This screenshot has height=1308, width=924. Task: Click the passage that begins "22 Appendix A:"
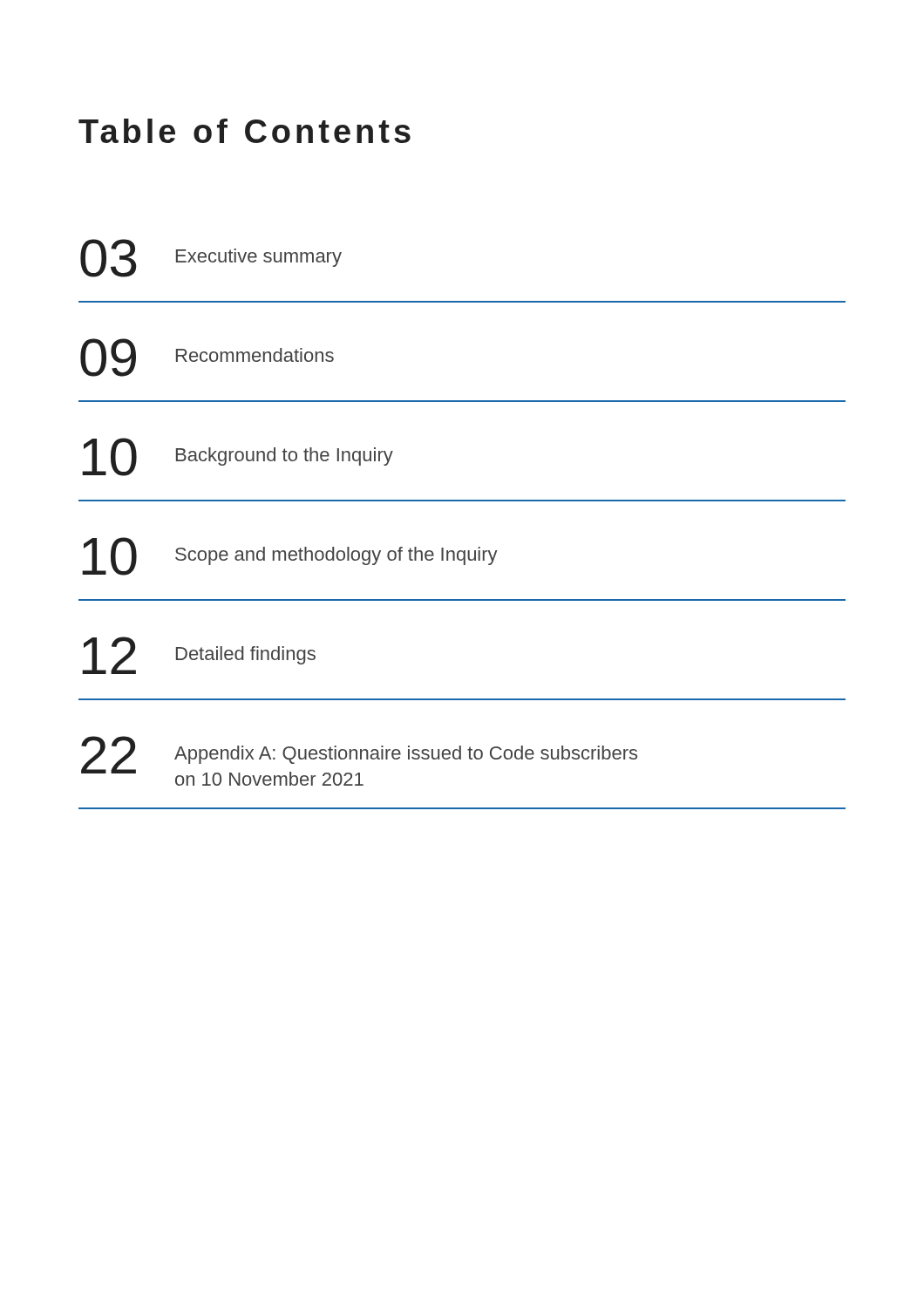358,758
